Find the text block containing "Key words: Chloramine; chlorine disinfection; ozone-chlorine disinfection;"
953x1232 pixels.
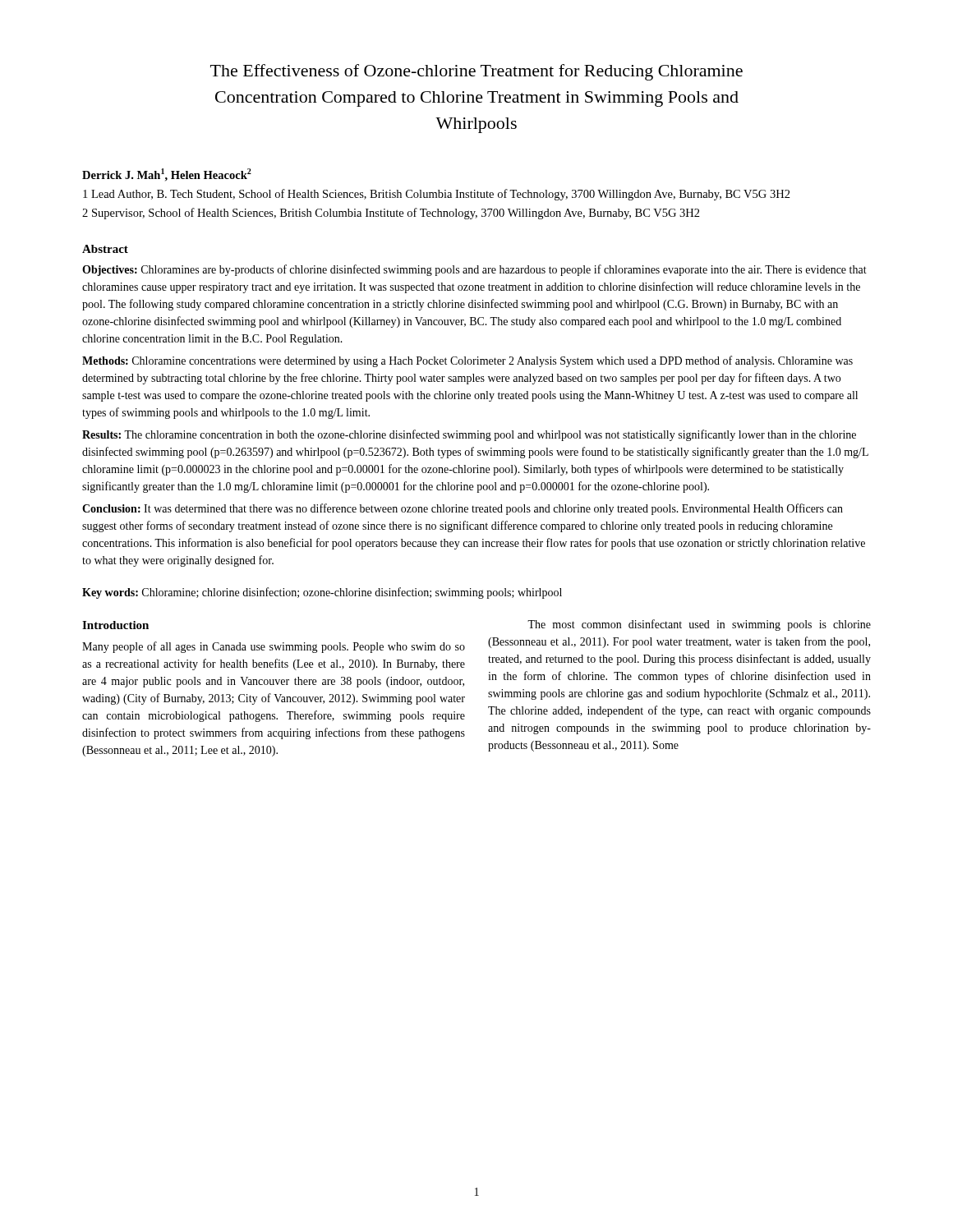click(322, 593)
